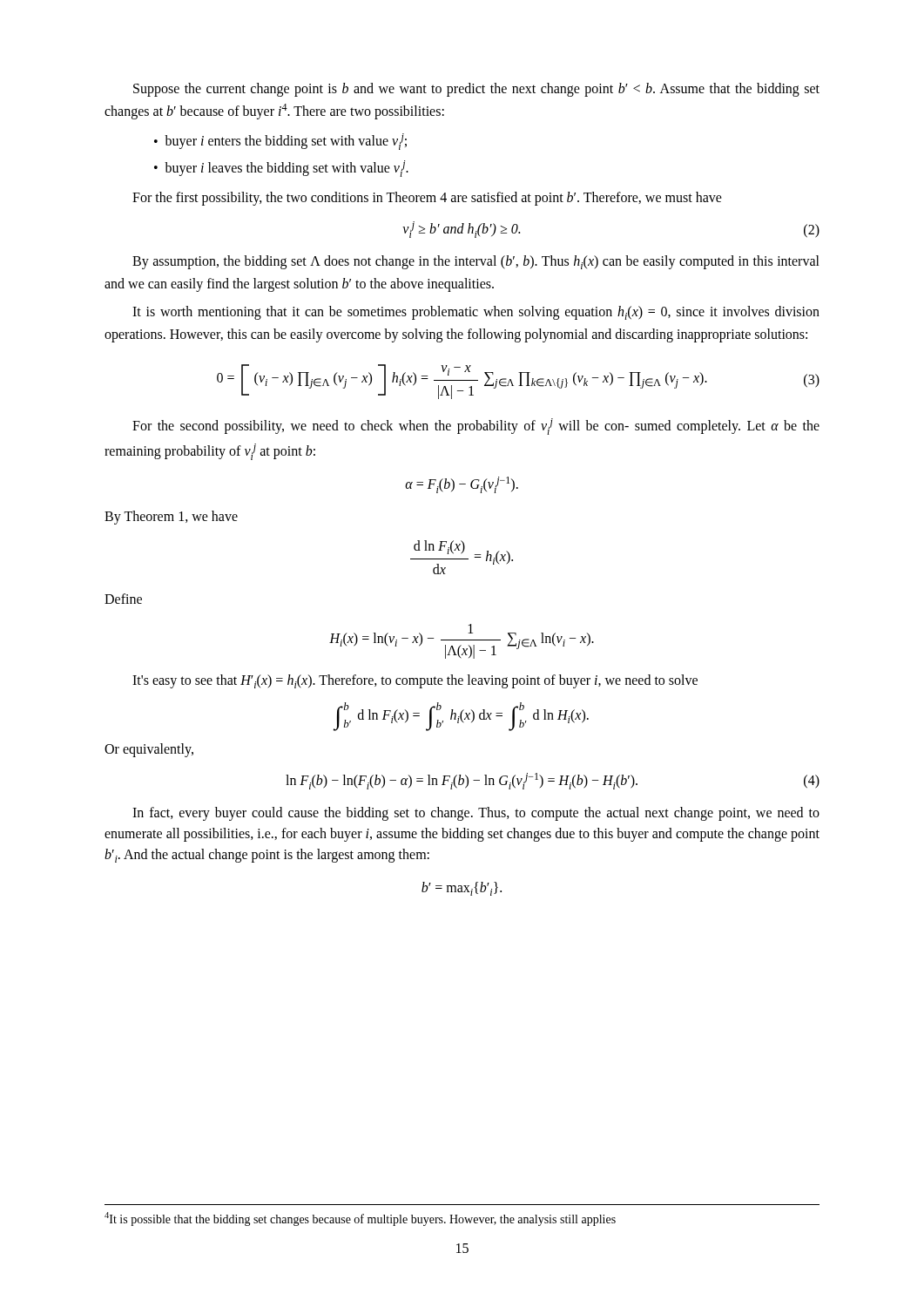Find the passage starting "4It is possible"
The width and height of the screenshot is (924, 1307).
click(x=360, y=1218)
